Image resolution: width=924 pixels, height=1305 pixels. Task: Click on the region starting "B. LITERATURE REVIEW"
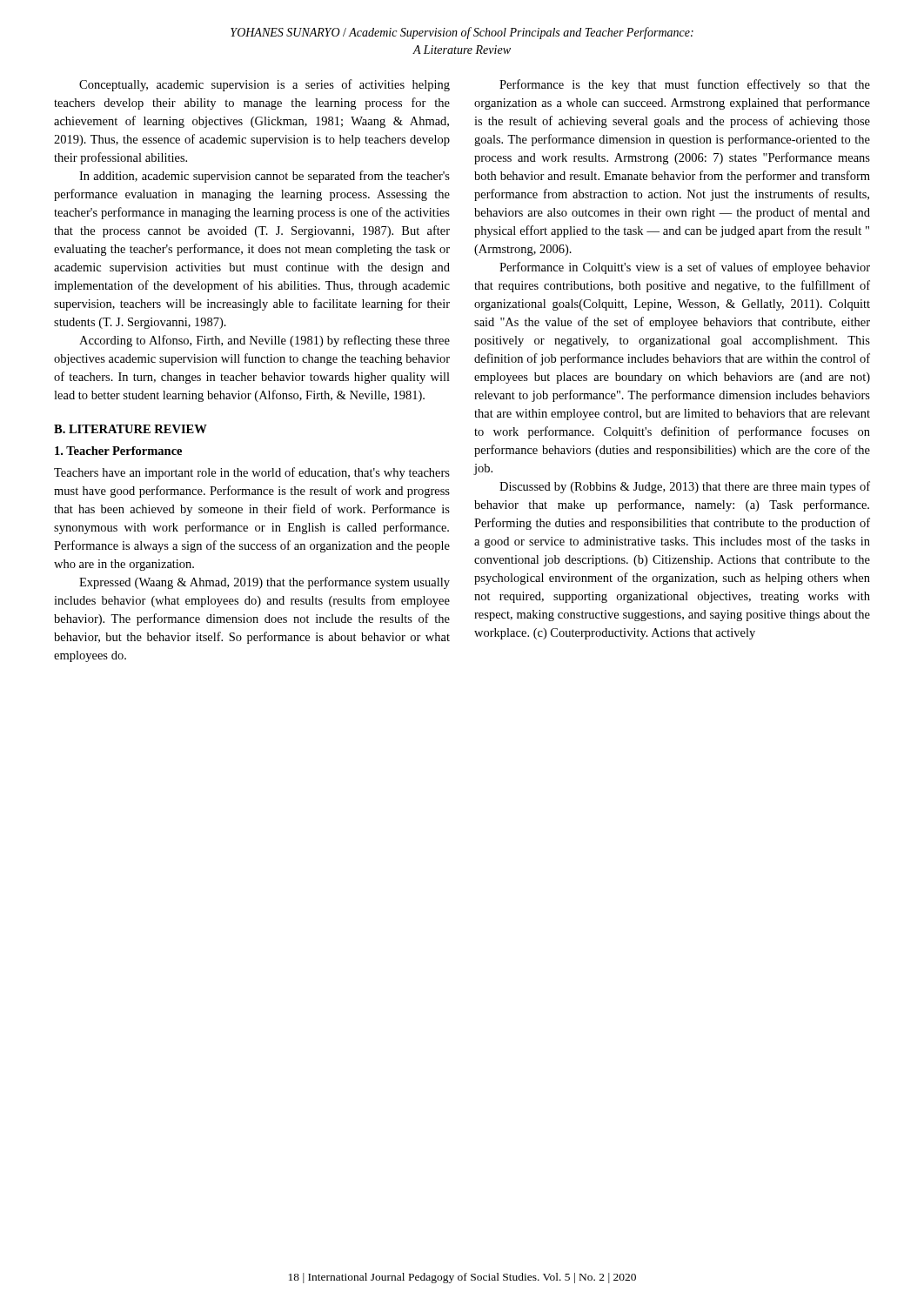point(130,429)
